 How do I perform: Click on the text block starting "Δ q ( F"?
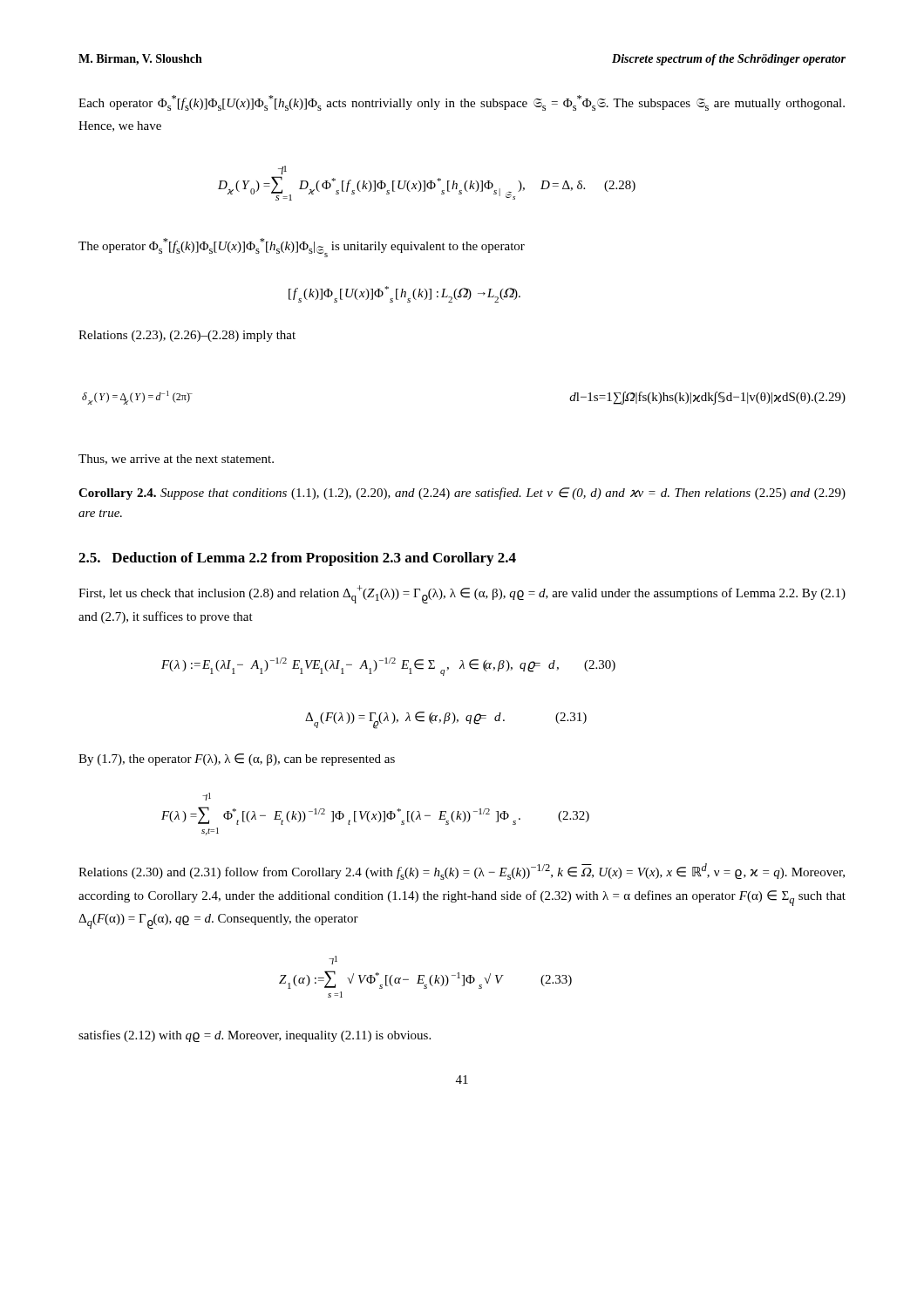pos(462,716)
